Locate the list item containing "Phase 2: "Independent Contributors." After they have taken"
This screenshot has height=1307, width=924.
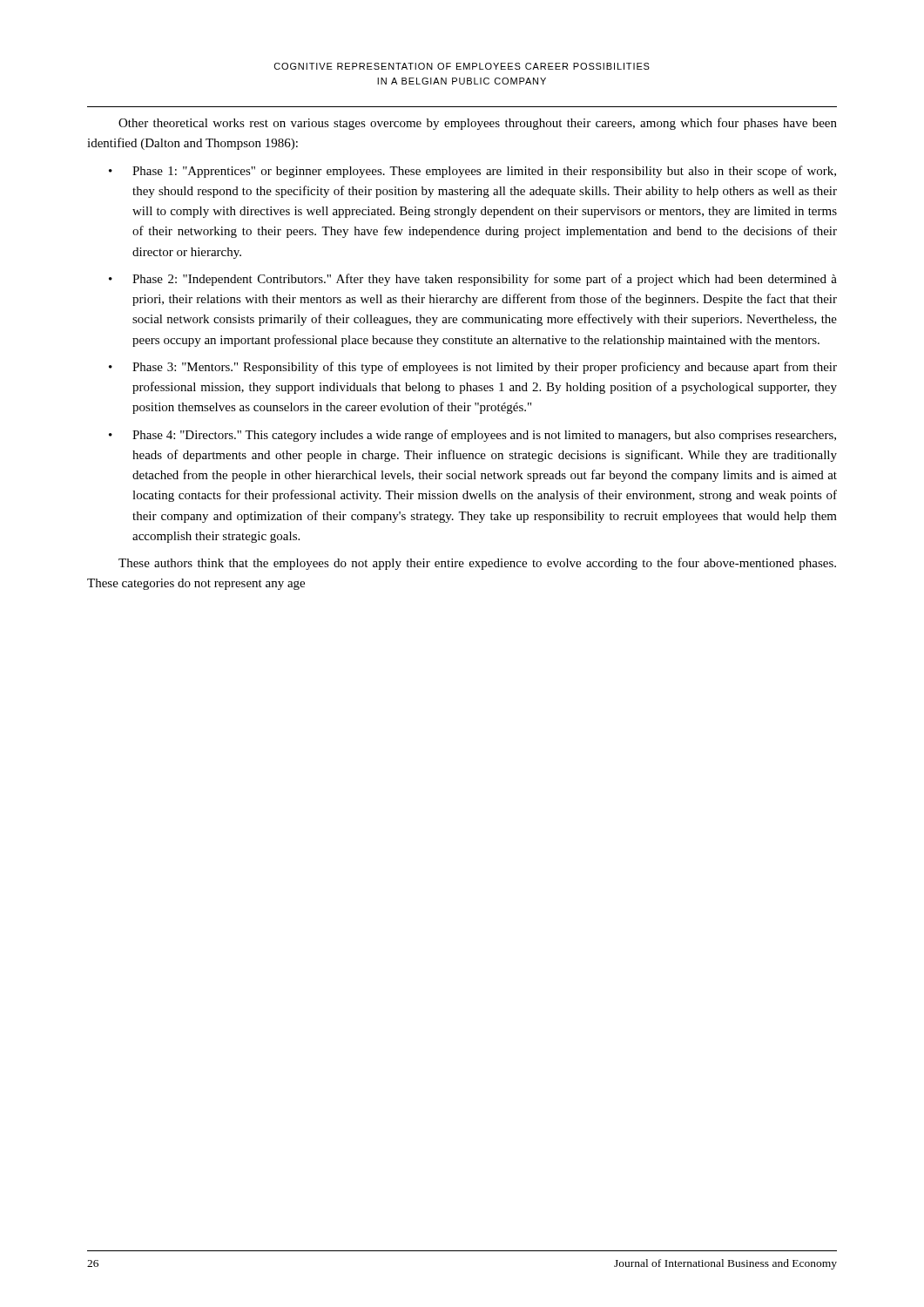point(485,309)
